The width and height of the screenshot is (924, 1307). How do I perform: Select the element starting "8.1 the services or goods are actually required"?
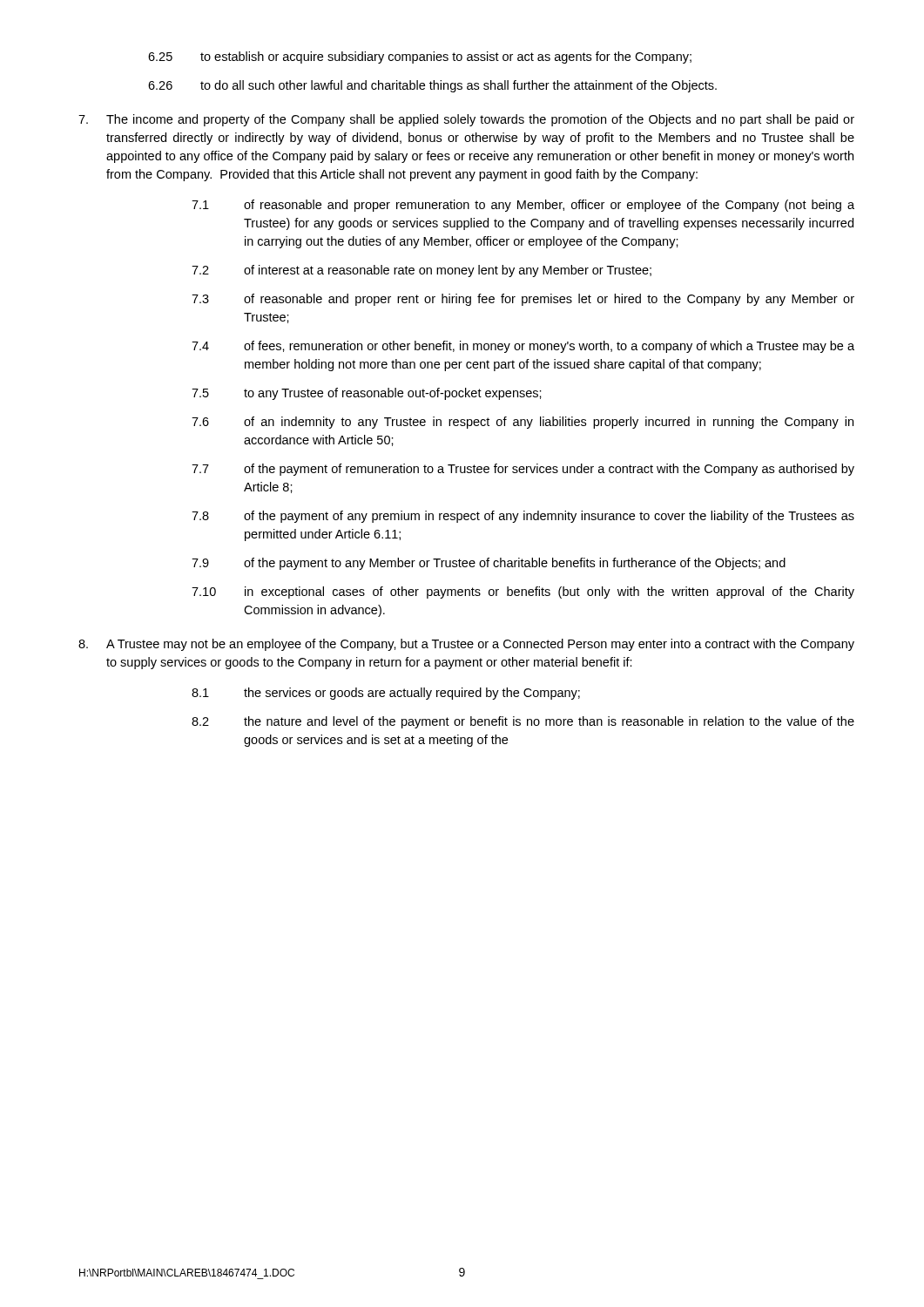tap(466, 693)
